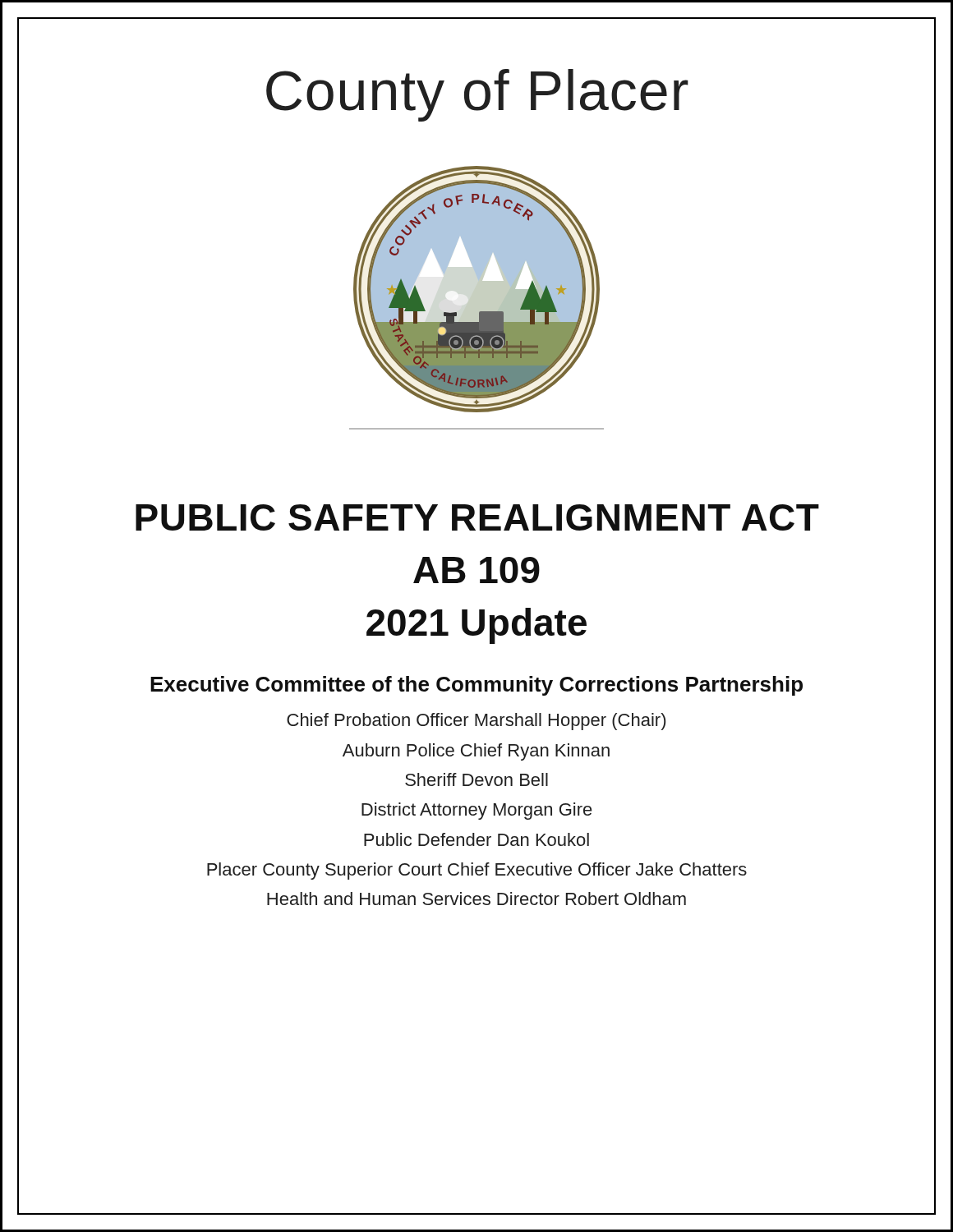
Task: Select the region starting "County of Placer"
Action: coord(476,90)
